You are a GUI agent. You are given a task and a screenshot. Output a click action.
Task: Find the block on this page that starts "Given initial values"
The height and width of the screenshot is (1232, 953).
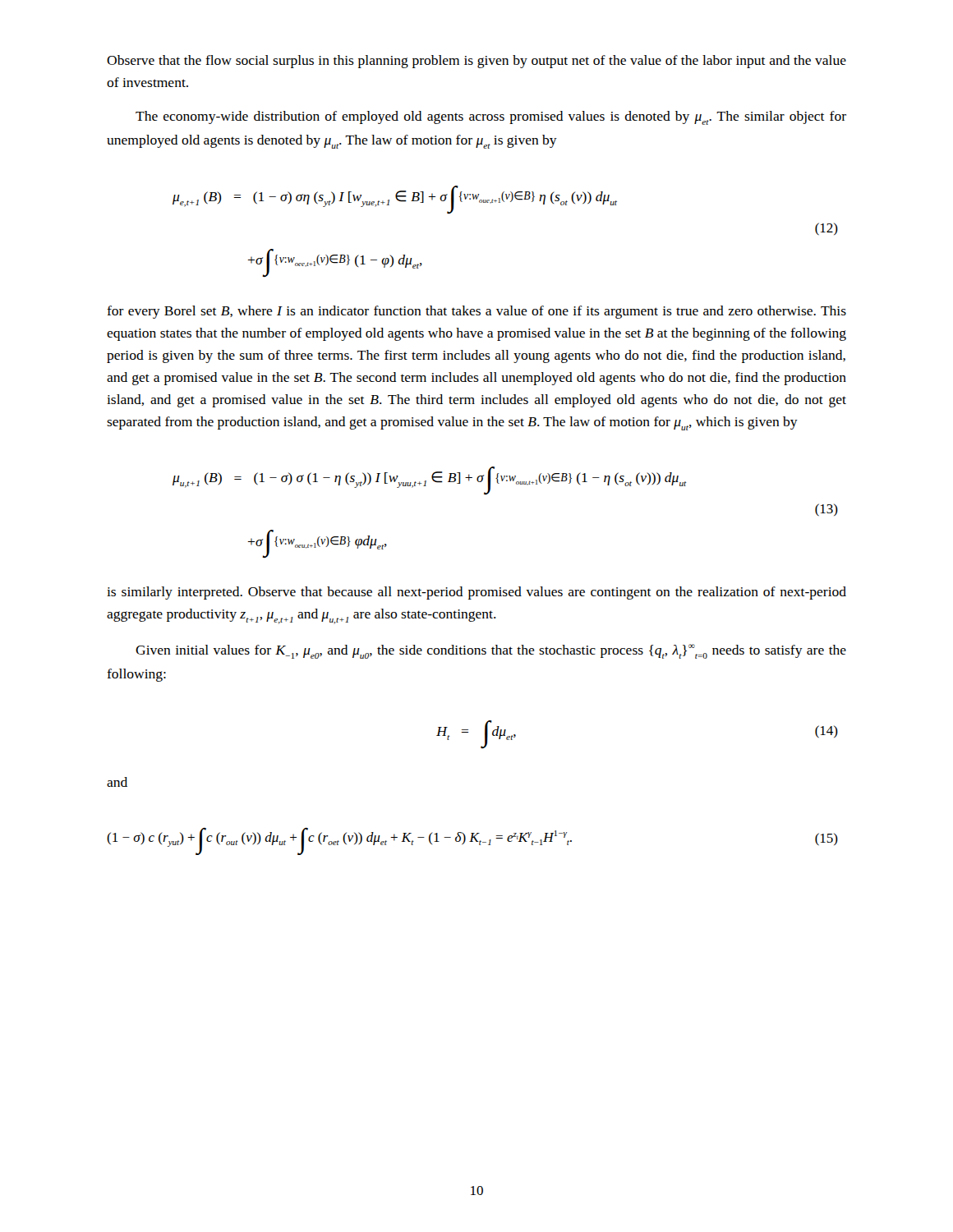476,662
